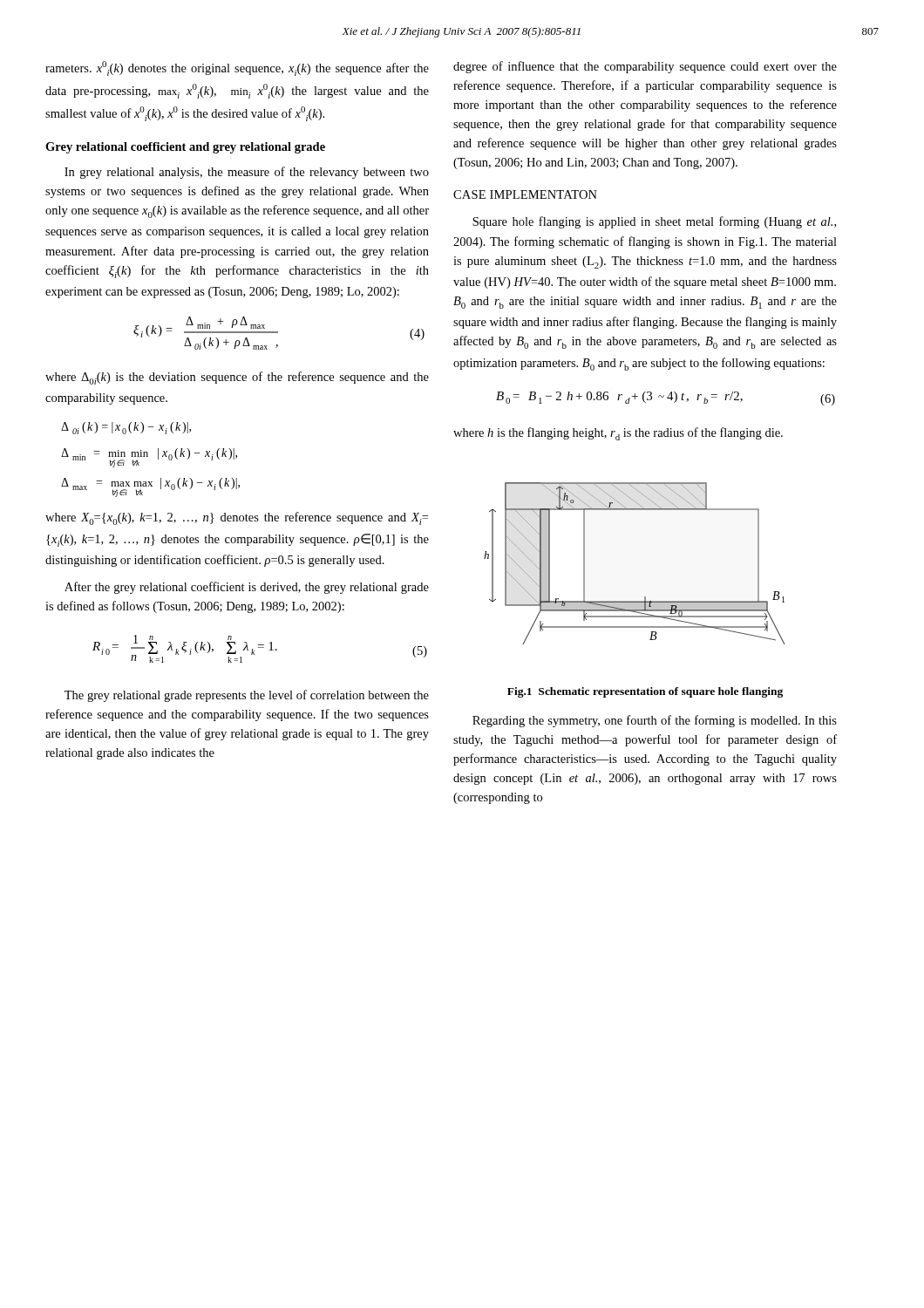
Task: Locate the text block with the text "where h is the flanging"
Action: (x=645, y=434)
